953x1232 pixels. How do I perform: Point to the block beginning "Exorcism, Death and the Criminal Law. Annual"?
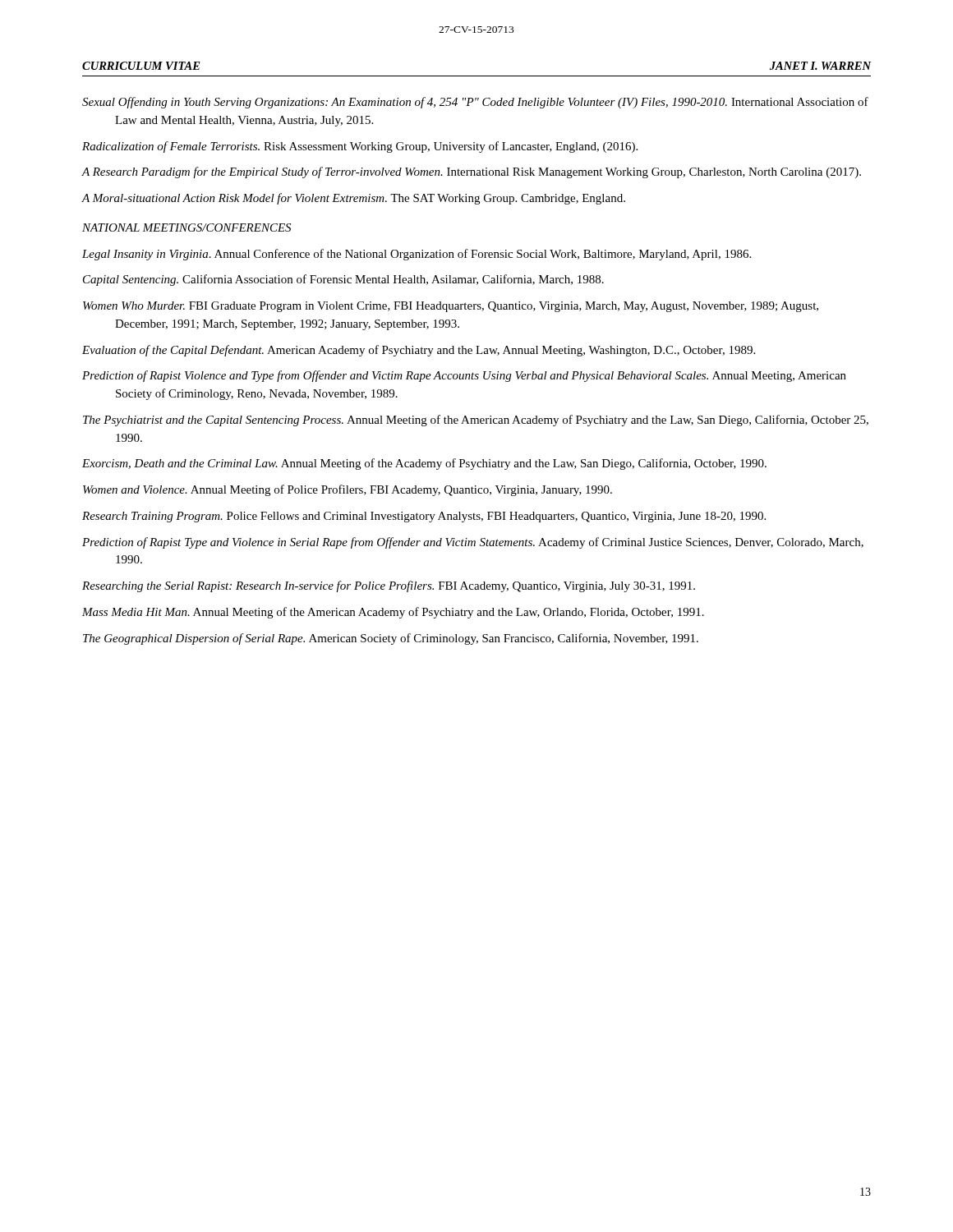click(x=476, y=464)
